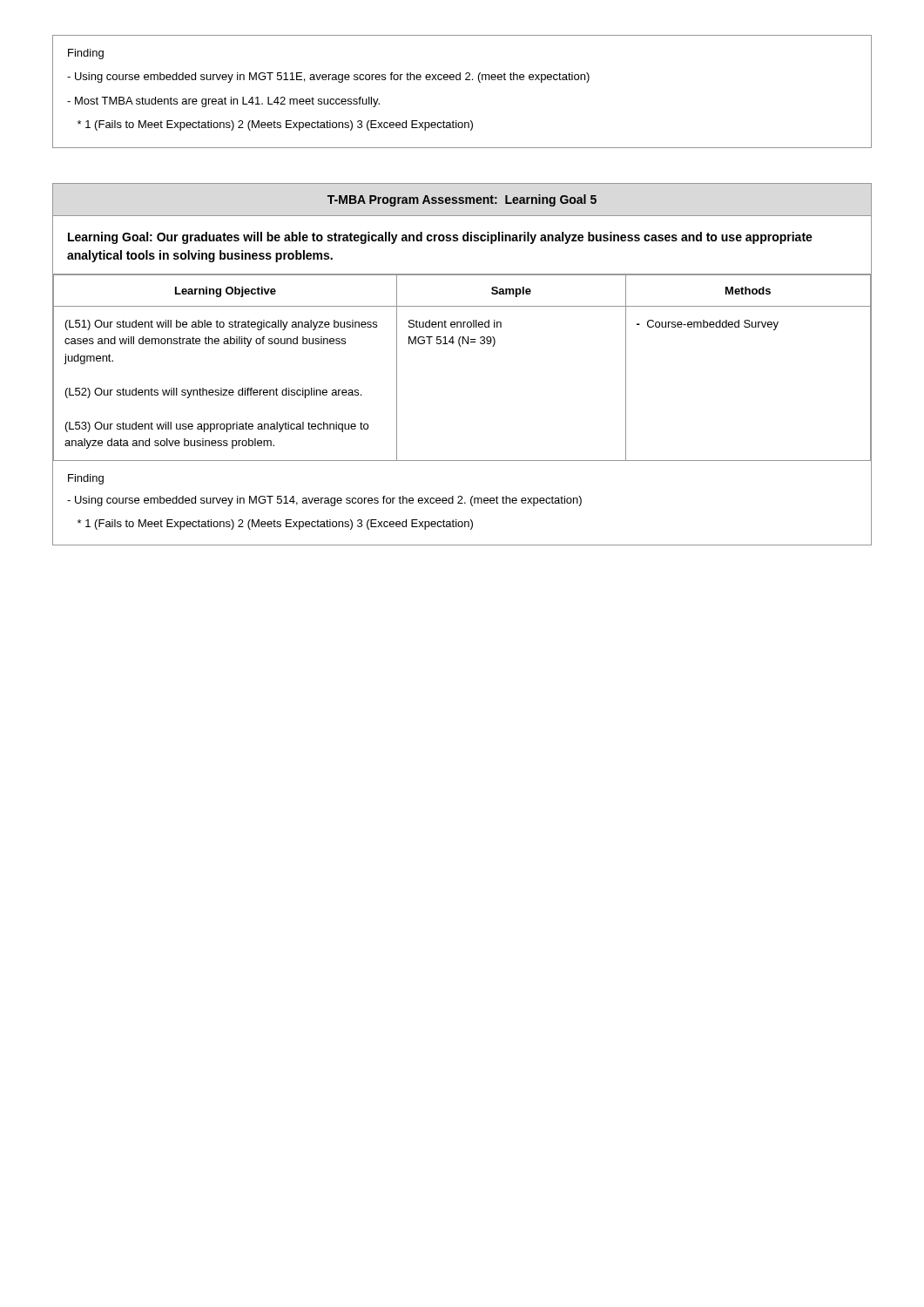Screen dimensions: 1307x924
Task: Locate the text block containing "Using course embedded survey"
Action: click(325, 499)
